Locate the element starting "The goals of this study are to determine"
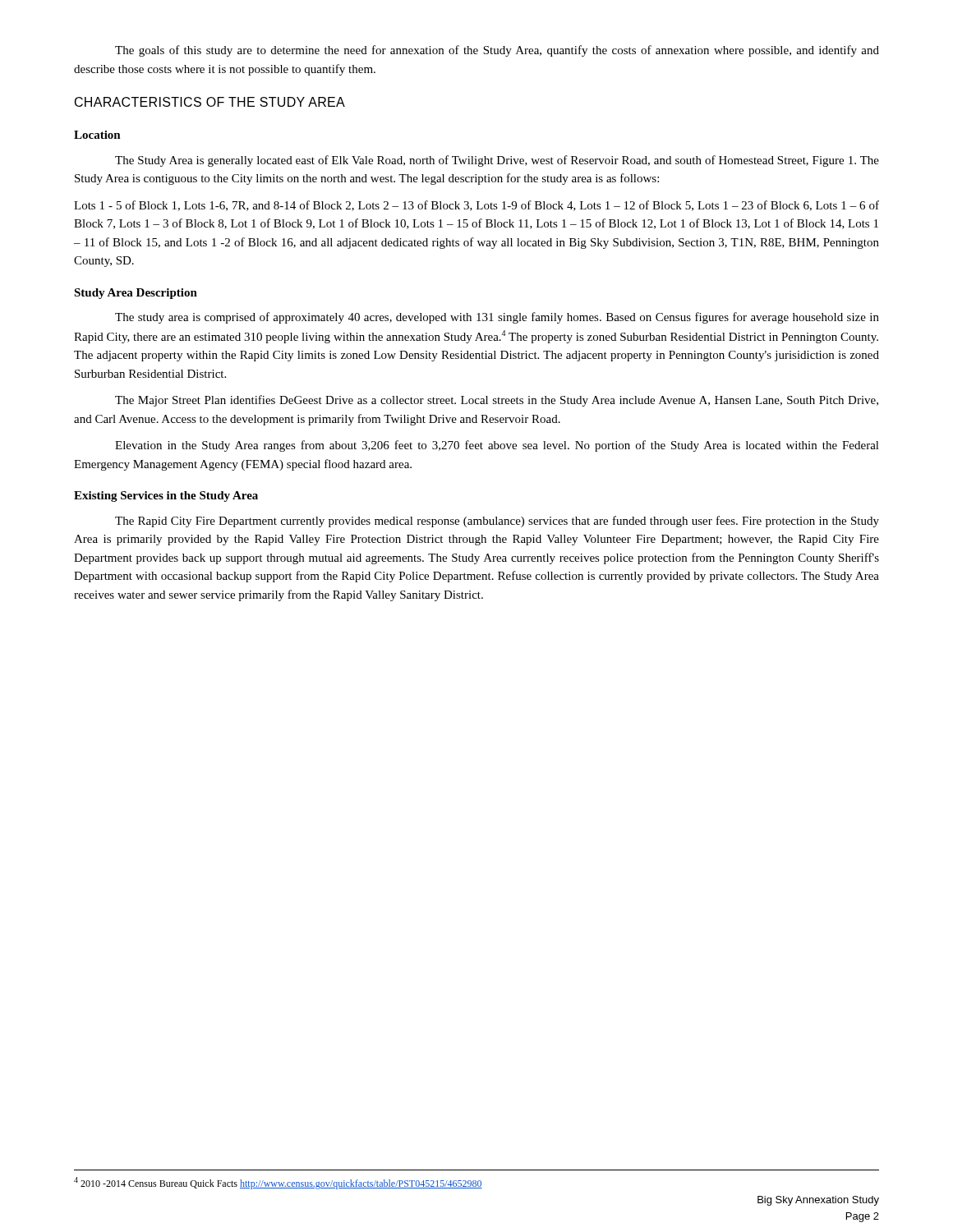953x1232 pixels. [476, 60]
